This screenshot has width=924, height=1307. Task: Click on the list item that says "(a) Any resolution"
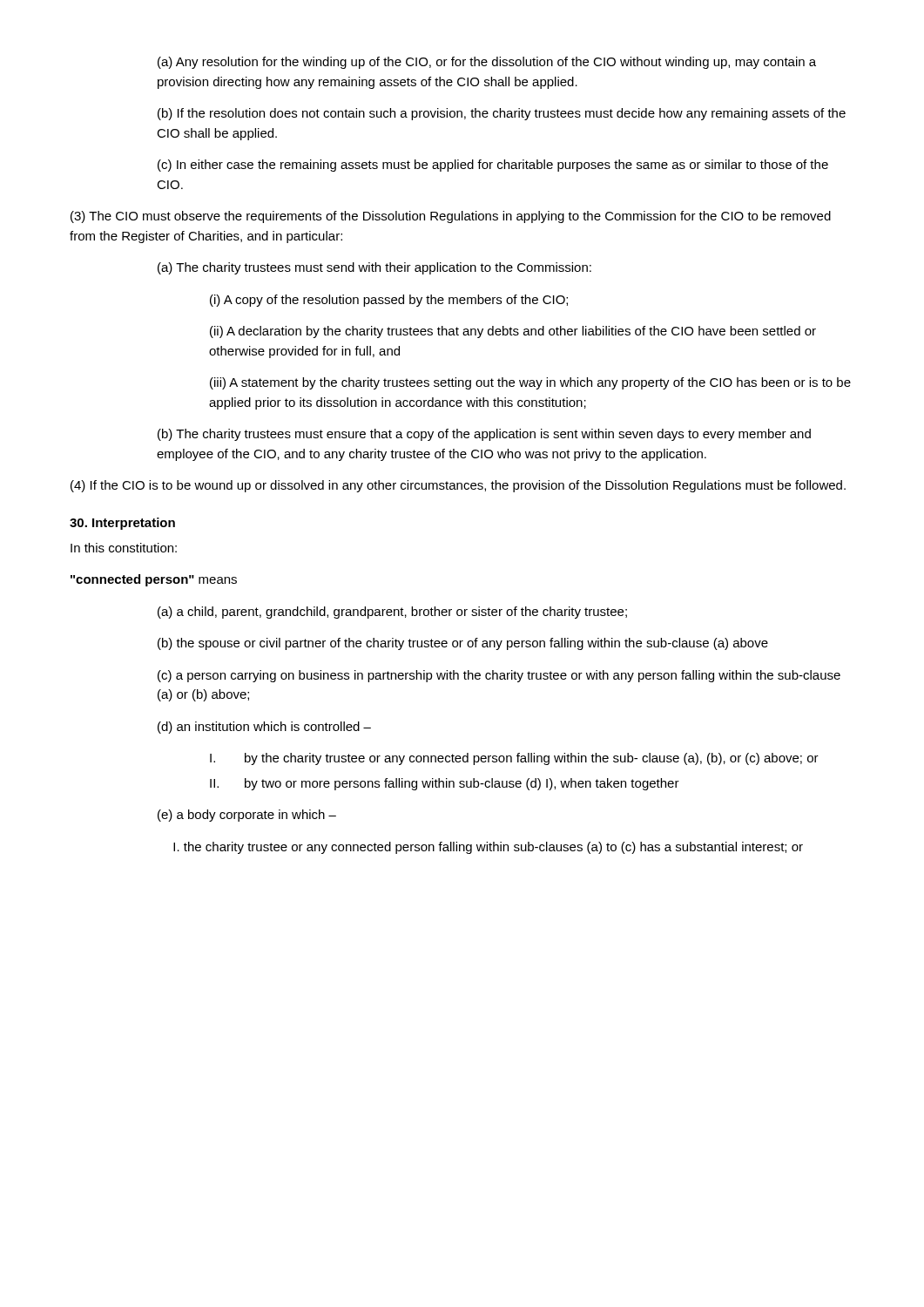[486, 71]
